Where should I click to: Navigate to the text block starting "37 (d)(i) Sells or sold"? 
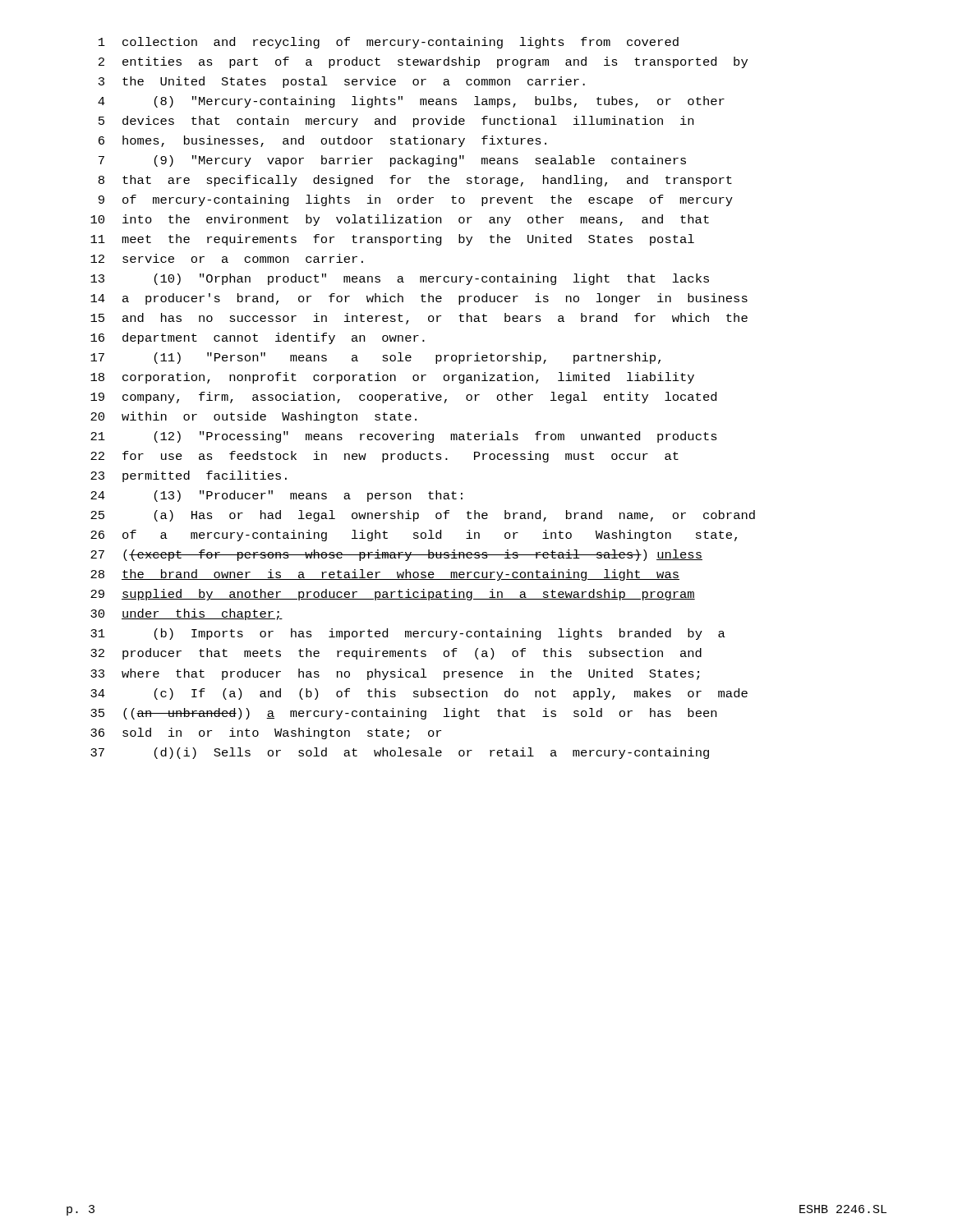476,753
